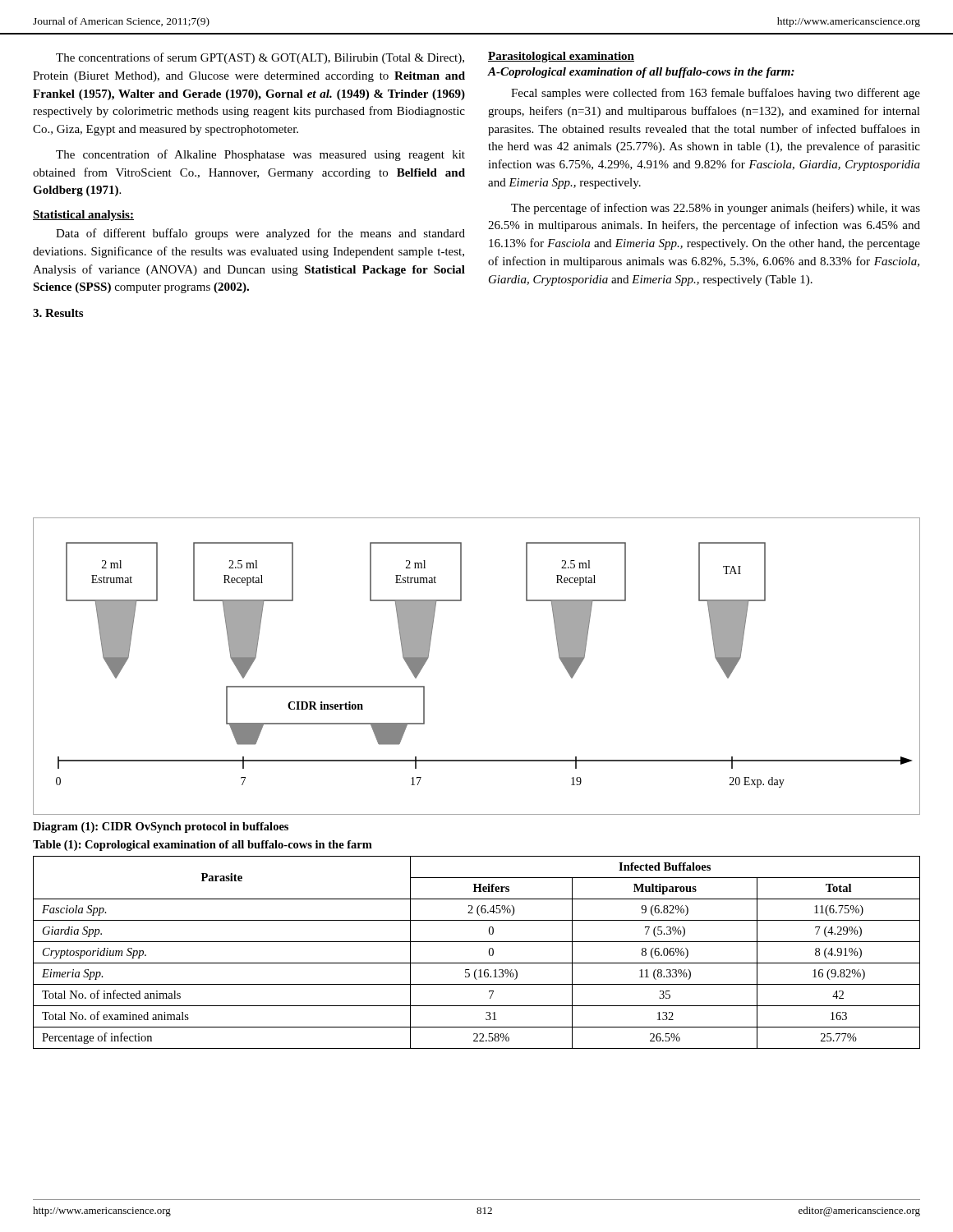953x1232 pixels.
Task: Locate the section header containing "Statistical analysis:"
Action: point(83,214)
